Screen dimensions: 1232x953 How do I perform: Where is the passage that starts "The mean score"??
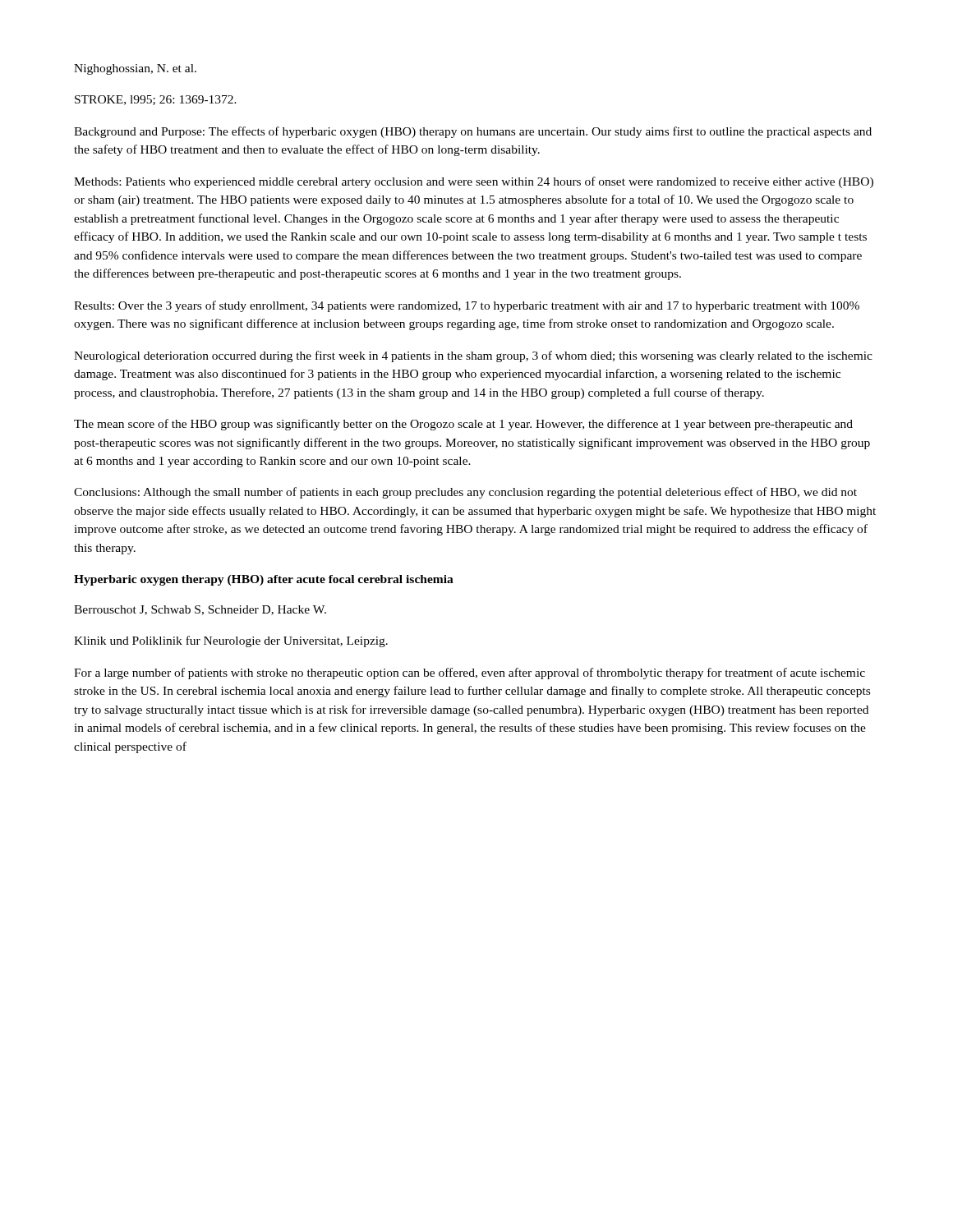coord(472,442)
